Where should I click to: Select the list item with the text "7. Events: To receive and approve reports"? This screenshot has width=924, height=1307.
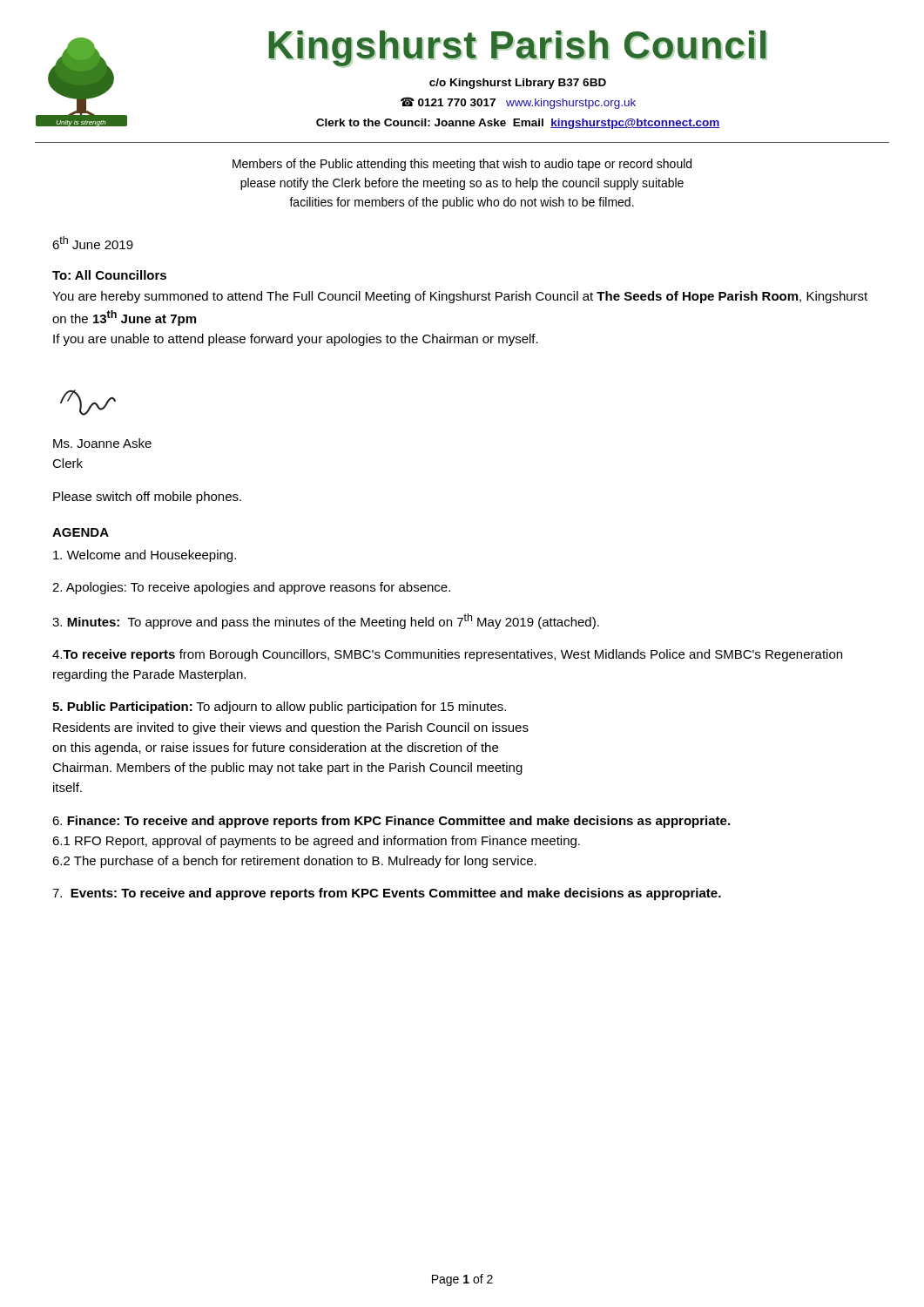coord(387,893)
